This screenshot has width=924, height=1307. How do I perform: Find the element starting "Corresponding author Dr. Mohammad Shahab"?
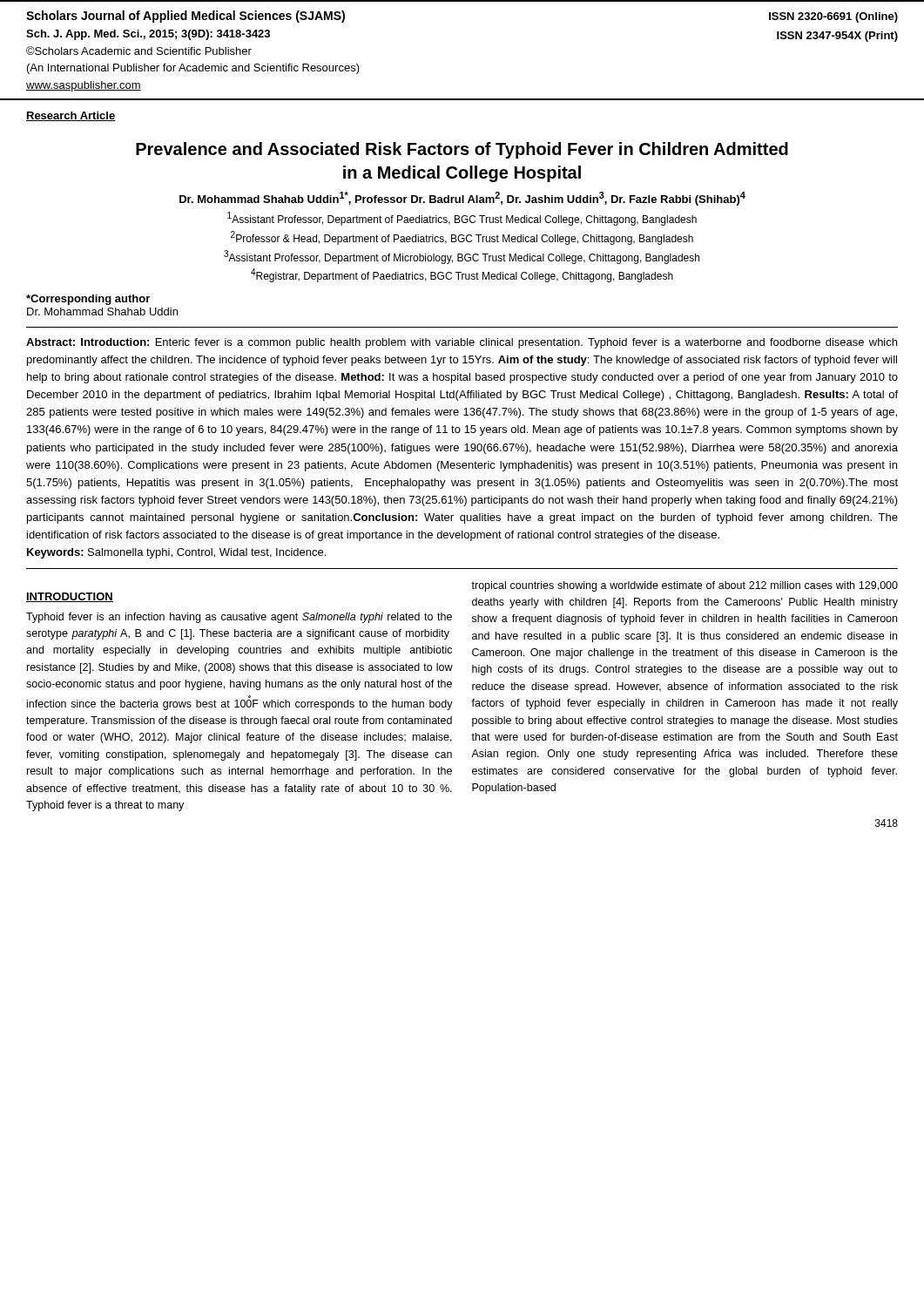coord(102,305)
